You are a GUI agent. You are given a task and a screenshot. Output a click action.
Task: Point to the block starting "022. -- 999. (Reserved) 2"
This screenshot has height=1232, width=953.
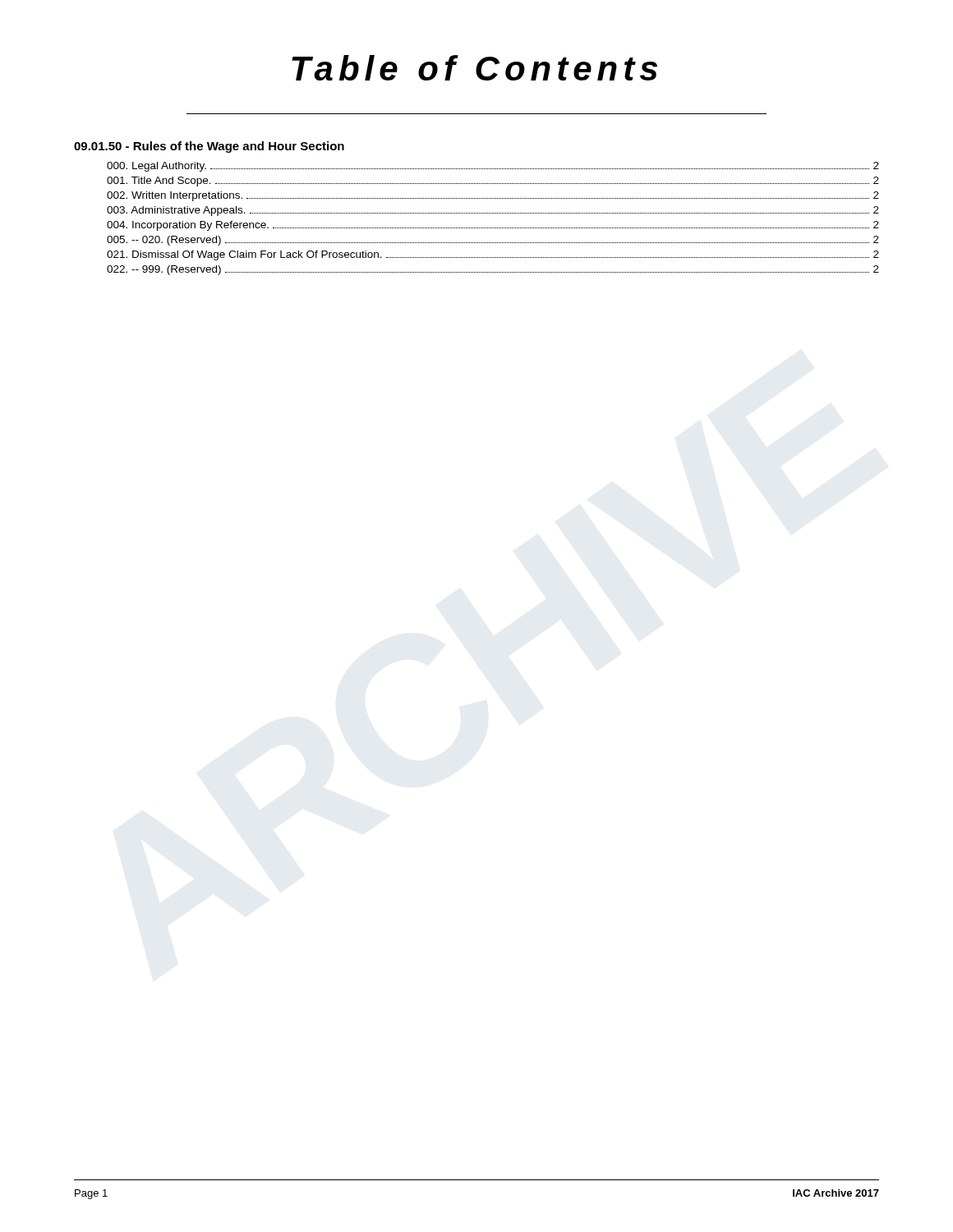[x=493, y=269]
